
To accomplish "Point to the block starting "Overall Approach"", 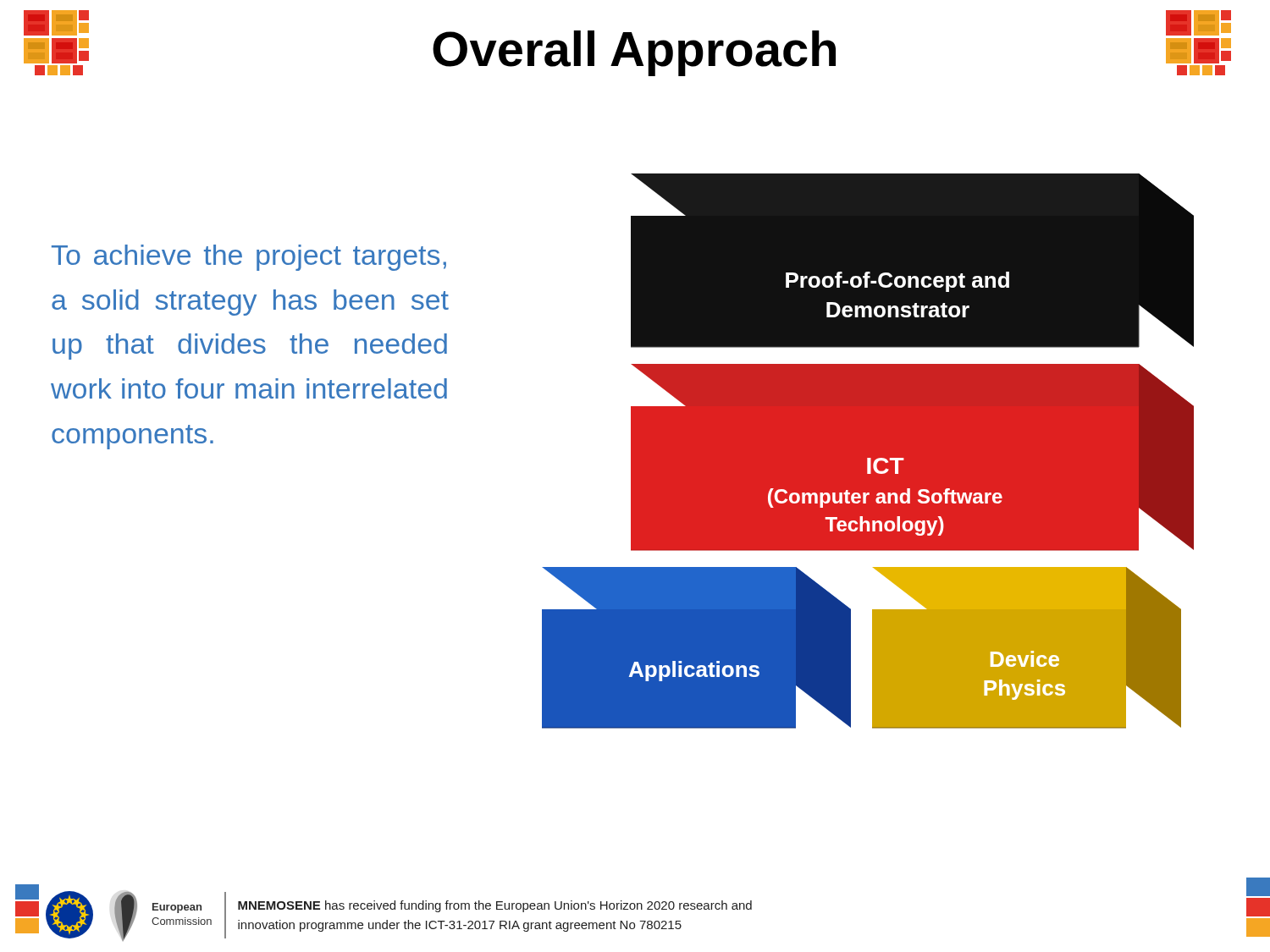I will (x=635, y=49).
